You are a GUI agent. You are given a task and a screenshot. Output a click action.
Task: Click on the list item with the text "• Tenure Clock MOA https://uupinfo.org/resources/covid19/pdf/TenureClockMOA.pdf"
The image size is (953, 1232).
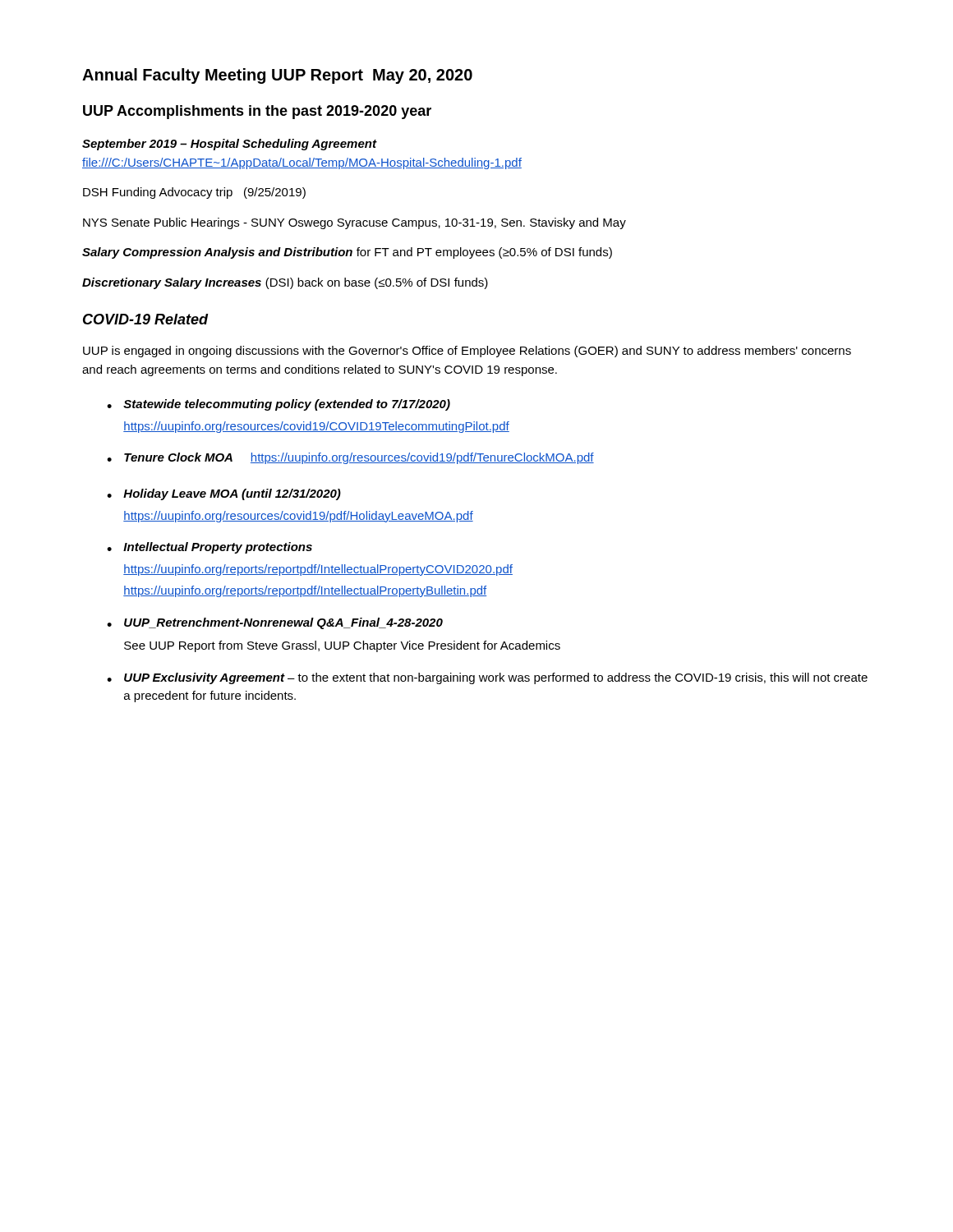[x=489, y=460]
